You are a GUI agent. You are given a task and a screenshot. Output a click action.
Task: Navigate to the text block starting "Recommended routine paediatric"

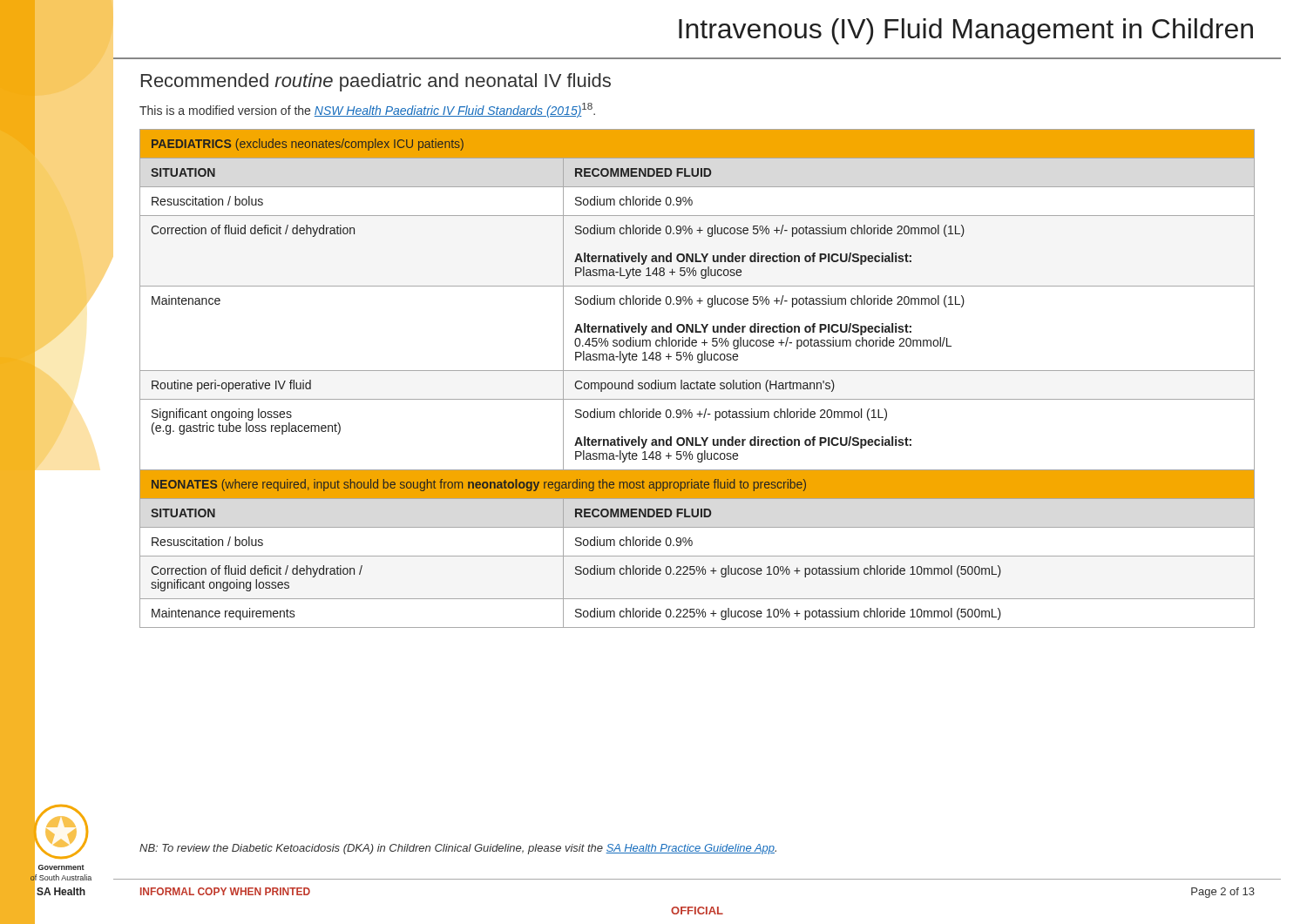coord(376,81)
